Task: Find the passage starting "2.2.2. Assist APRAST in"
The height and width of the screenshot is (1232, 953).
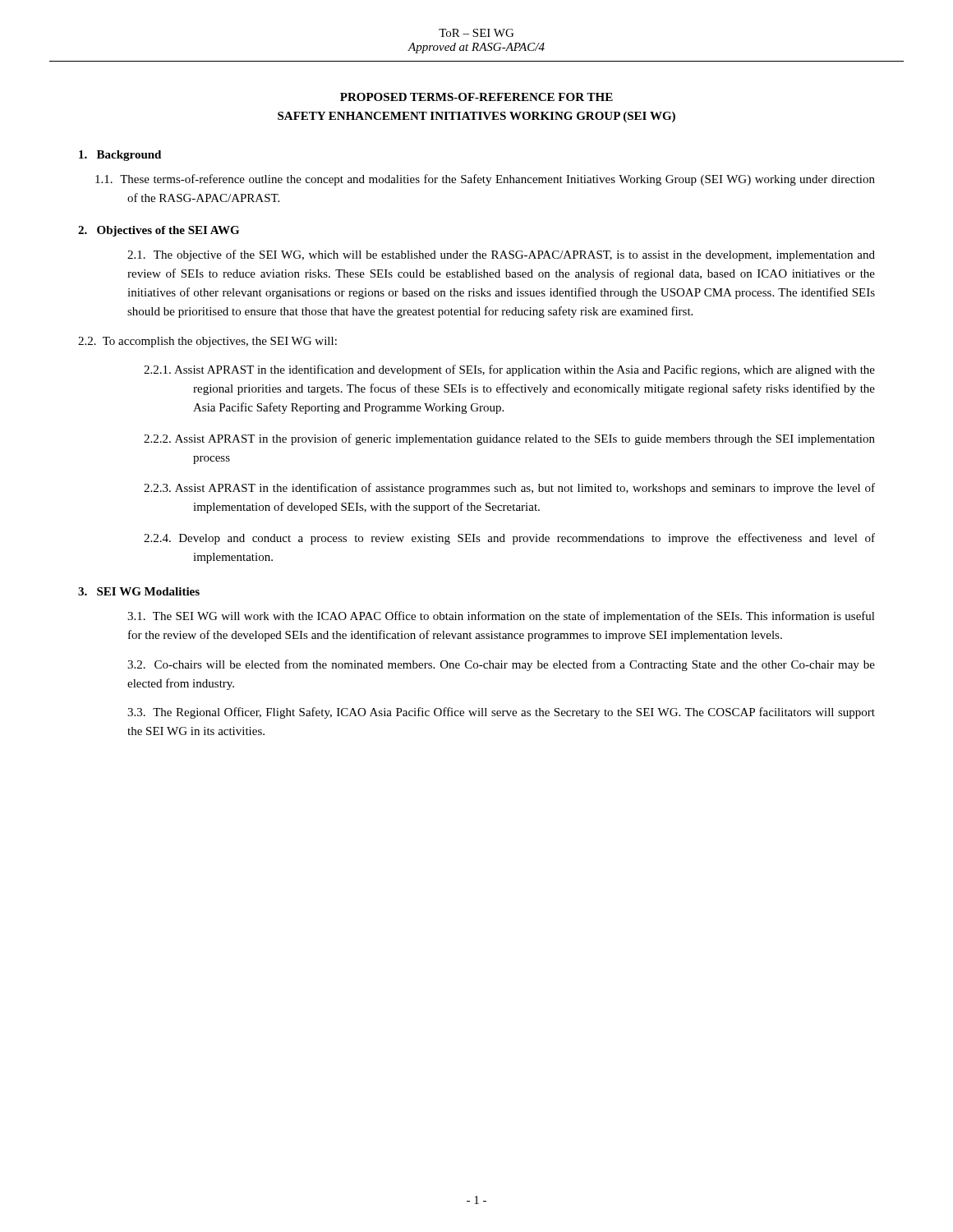Action: (509, 448)
